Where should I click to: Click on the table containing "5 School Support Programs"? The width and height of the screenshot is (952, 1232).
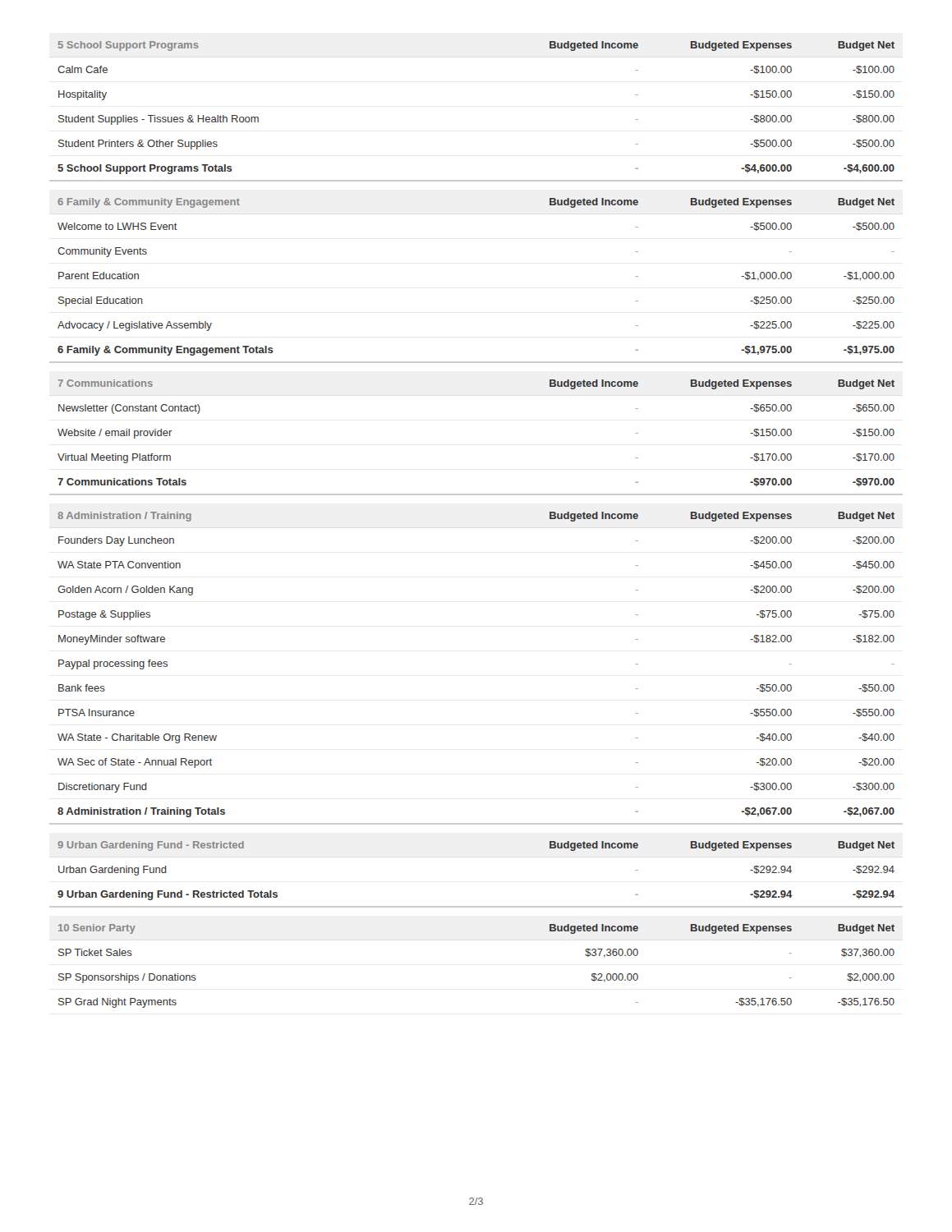click(x=476, y=107)
